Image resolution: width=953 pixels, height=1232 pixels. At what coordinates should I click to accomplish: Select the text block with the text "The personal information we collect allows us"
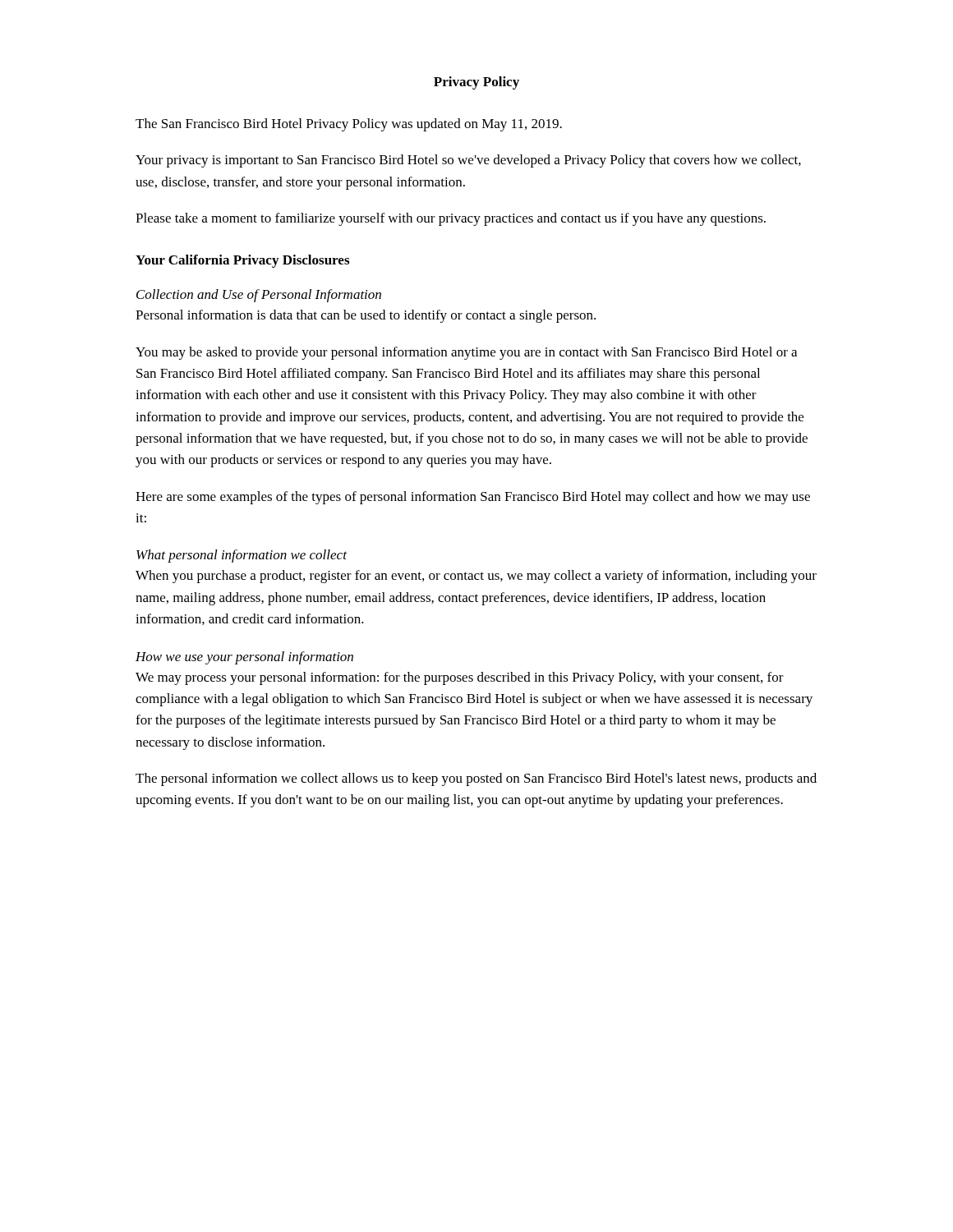[x=476, y=789]
